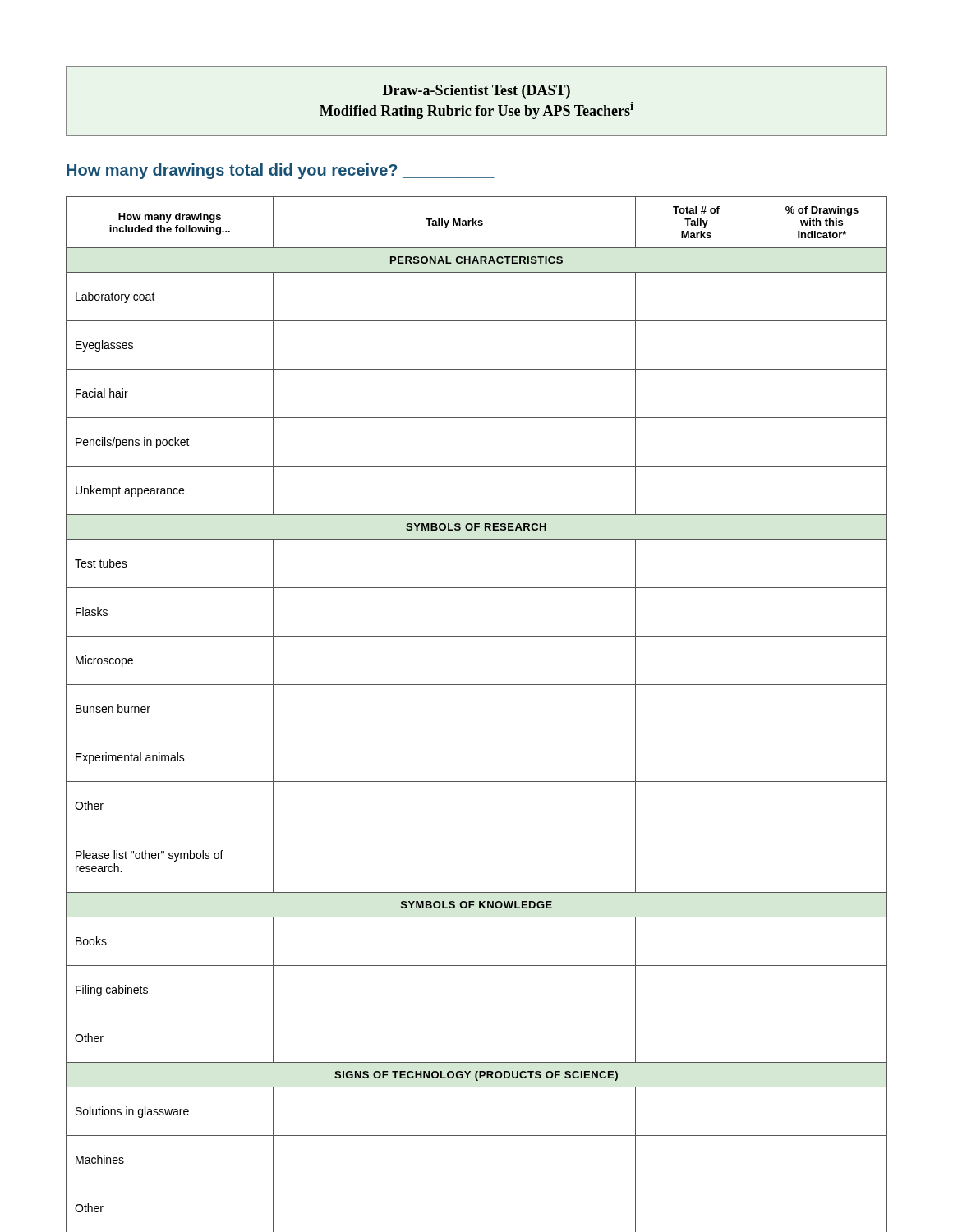Viewport: 953px width, 1232px height.
Task: Find a section header
Action: [x=476, y=170]
